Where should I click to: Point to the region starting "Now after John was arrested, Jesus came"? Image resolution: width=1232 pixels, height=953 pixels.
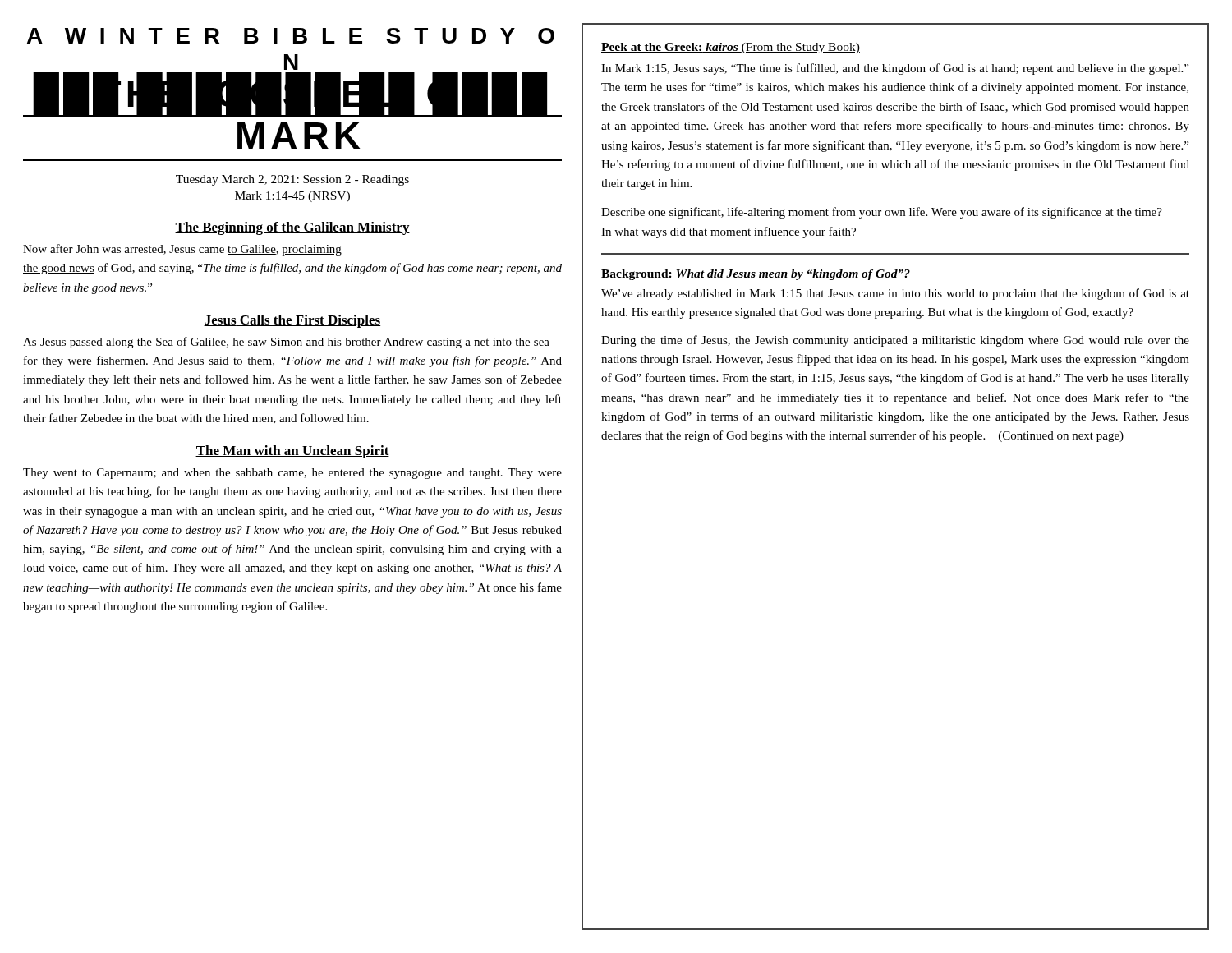click(292, 268)
